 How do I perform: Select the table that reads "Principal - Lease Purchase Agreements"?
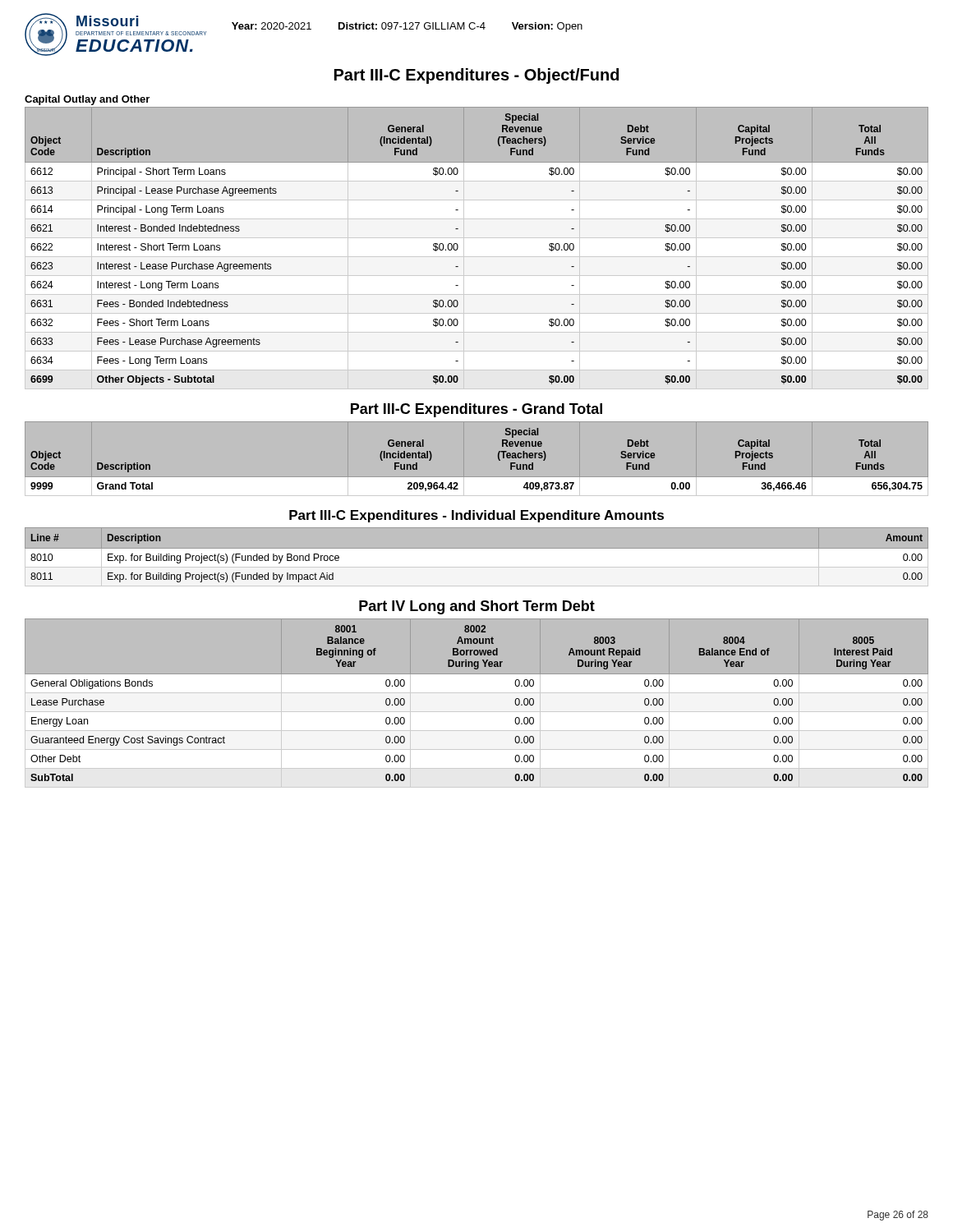(x=476, y=248)
